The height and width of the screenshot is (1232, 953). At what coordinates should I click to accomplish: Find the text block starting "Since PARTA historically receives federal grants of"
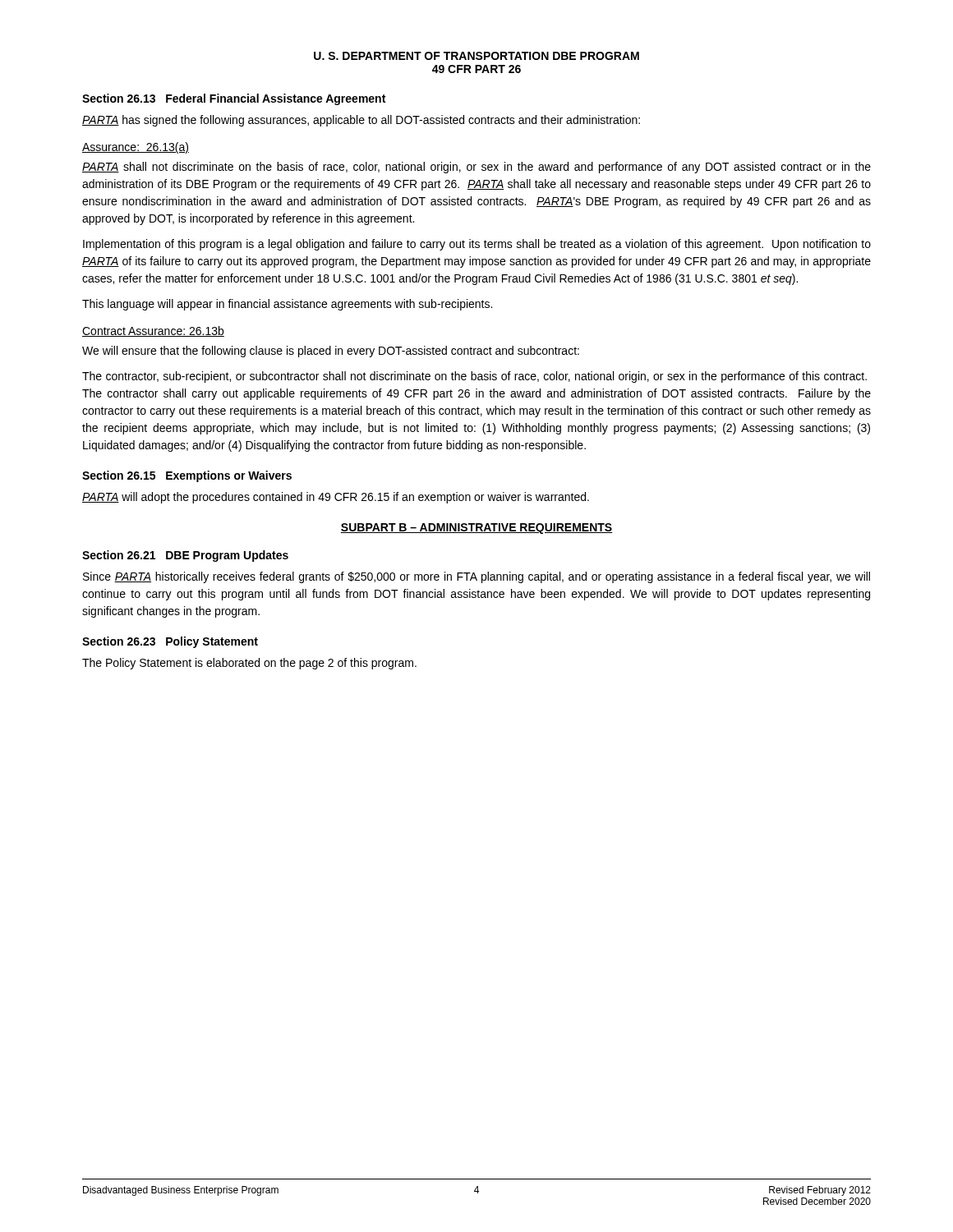pyautogui.click(x=476, y=594)
